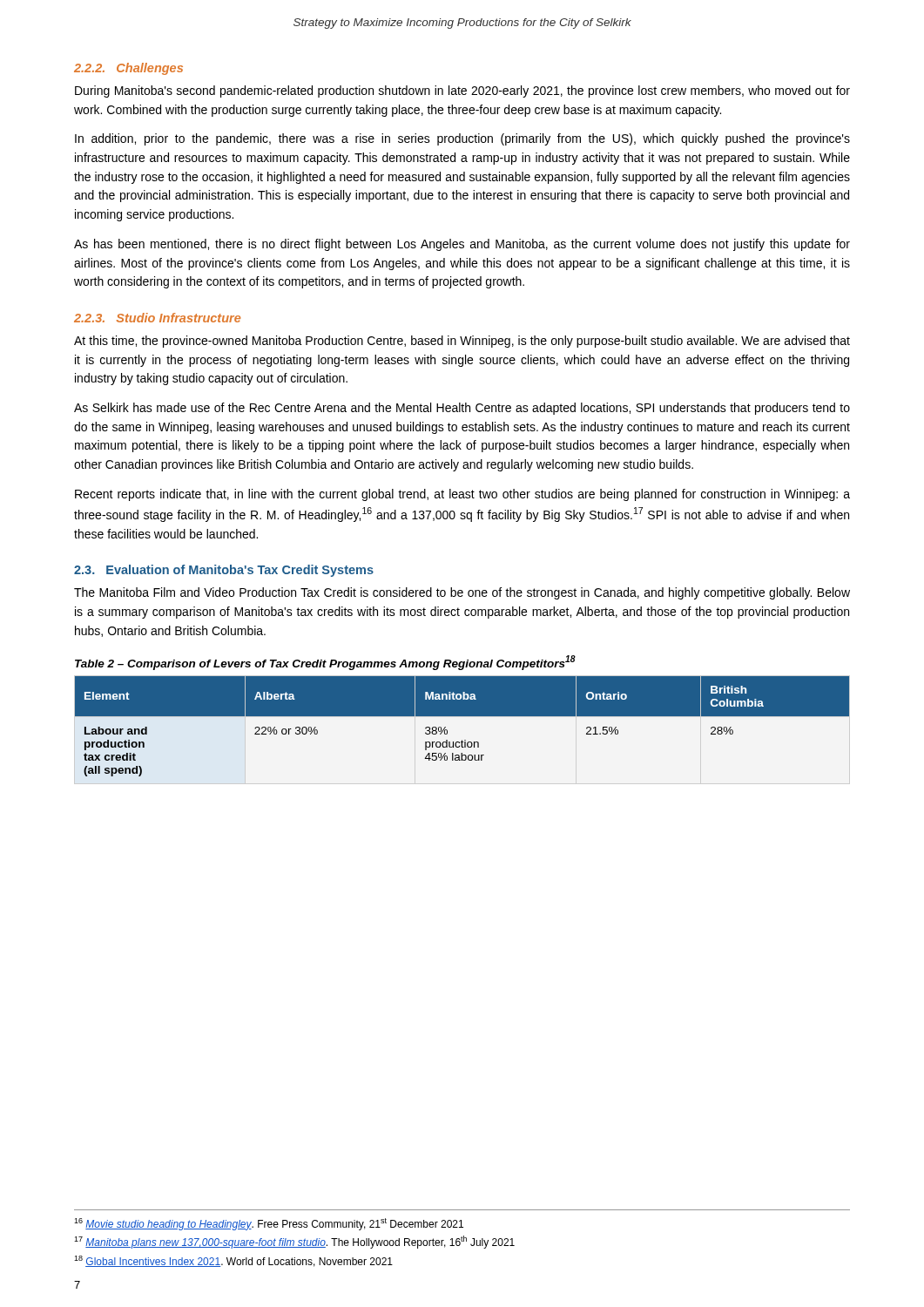924x1307 pixels.
Task: Select the text block that reads "The Manitoba Film and Video"
Action: (462, 612)
